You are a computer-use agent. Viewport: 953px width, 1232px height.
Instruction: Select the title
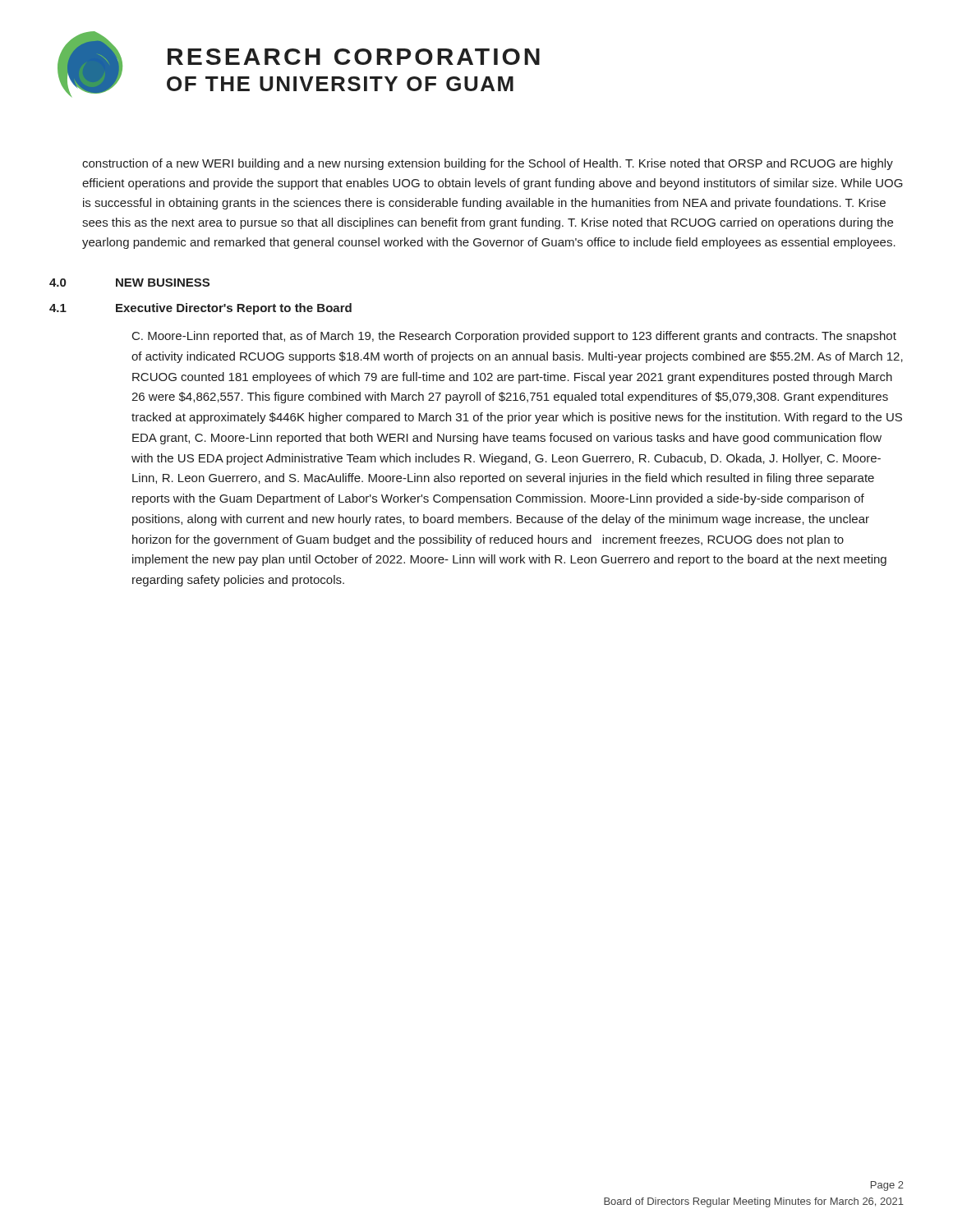pos(355,69)
